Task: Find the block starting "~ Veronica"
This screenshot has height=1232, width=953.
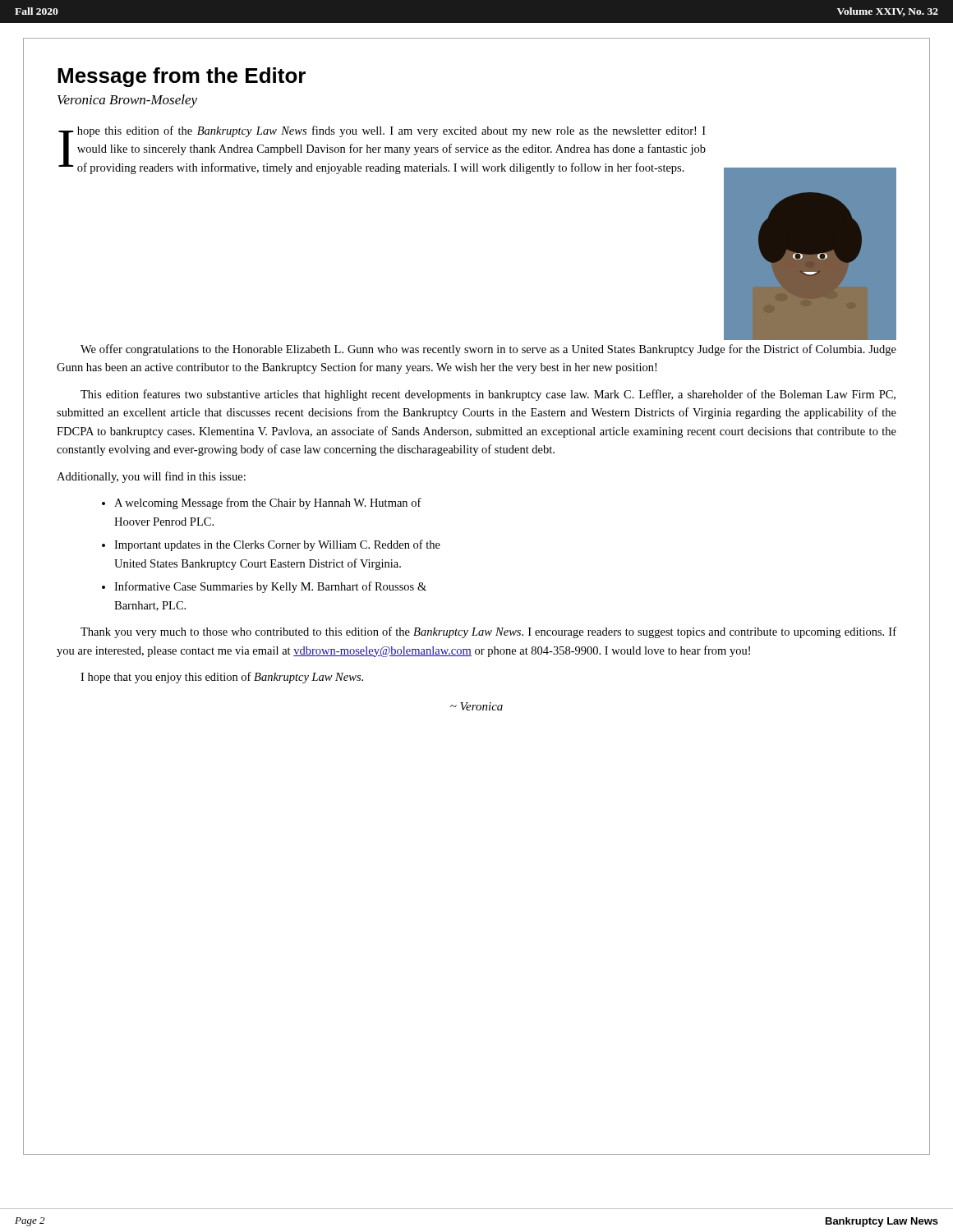Action: 476,706
